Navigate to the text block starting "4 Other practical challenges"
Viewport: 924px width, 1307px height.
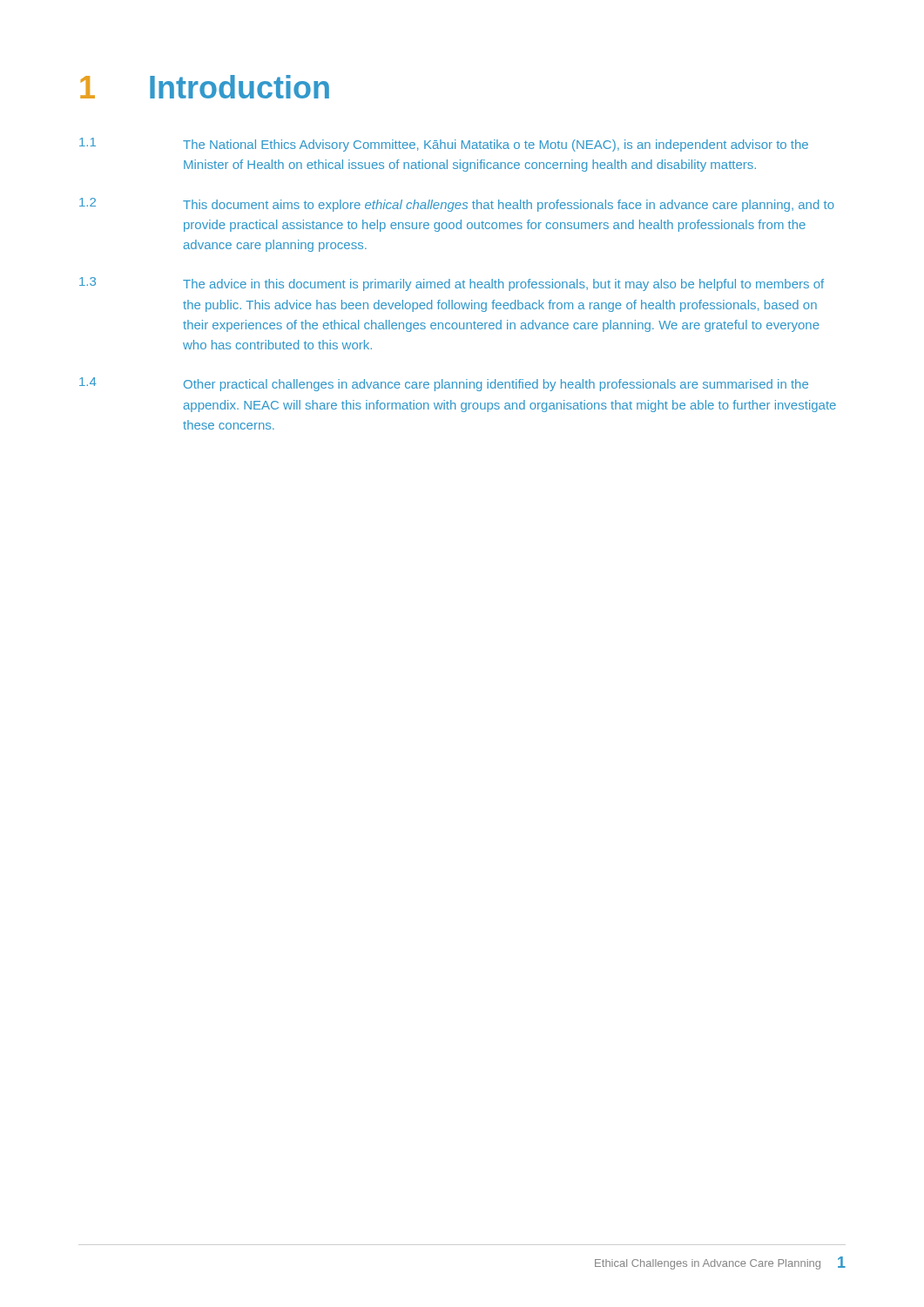pyautogui.click(x=462, y=404)
